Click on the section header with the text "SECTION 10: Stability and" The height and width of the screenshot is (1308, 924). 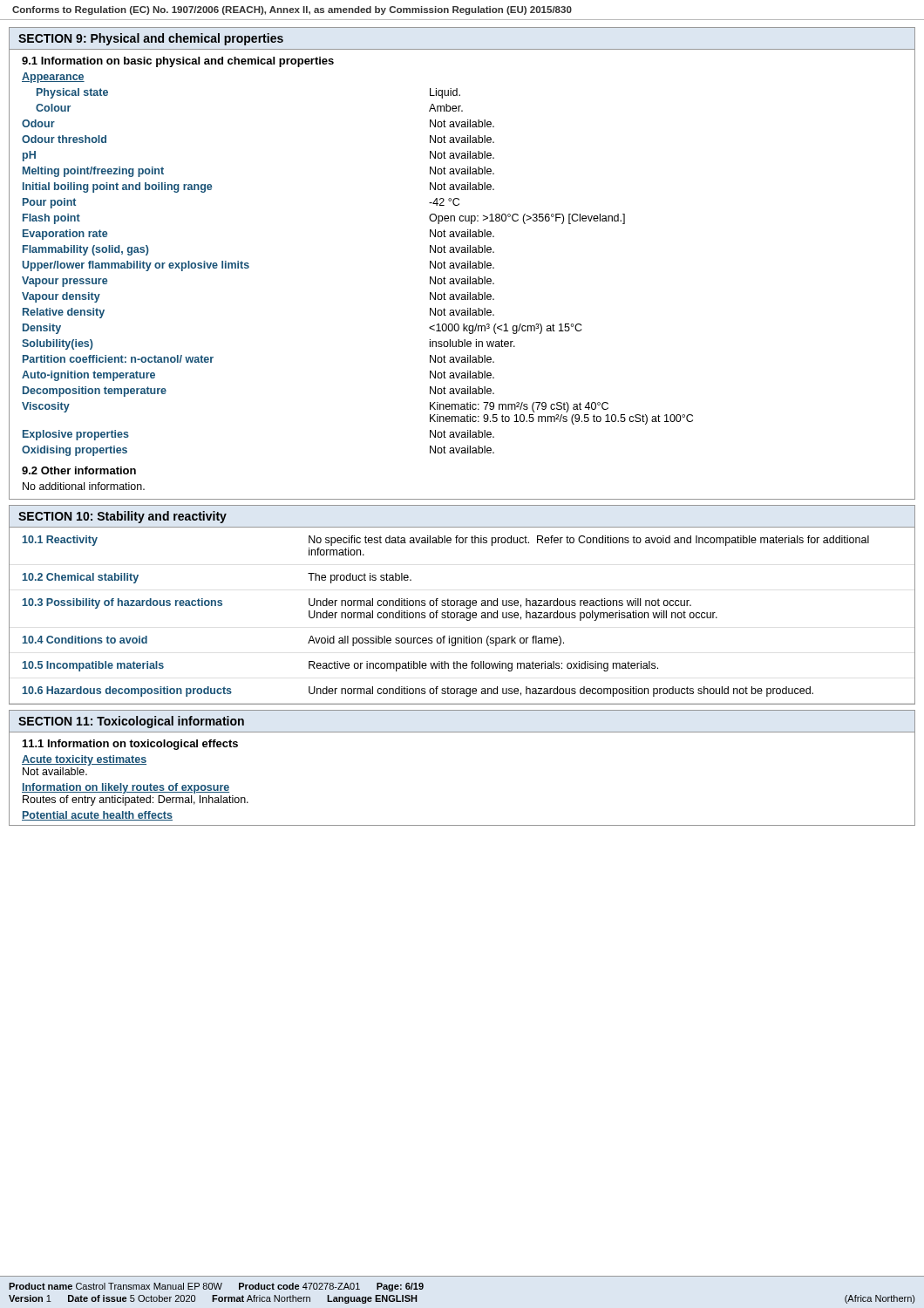coord(122,516)
